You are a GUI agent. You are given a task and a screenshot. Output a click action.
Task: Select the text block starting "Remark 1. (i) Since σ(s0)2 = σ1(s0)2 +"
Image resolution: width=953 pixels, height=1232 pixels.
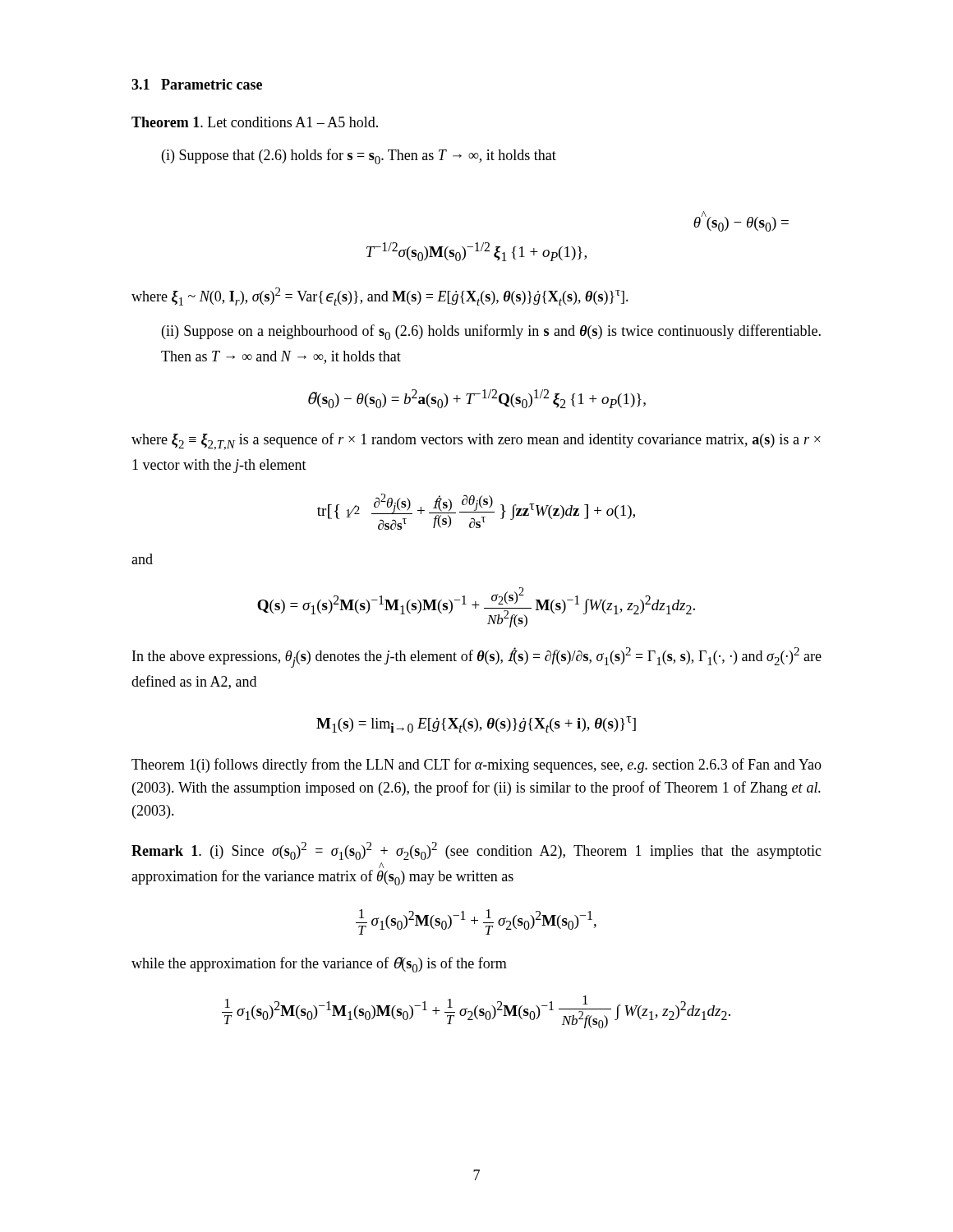(476, 864)
